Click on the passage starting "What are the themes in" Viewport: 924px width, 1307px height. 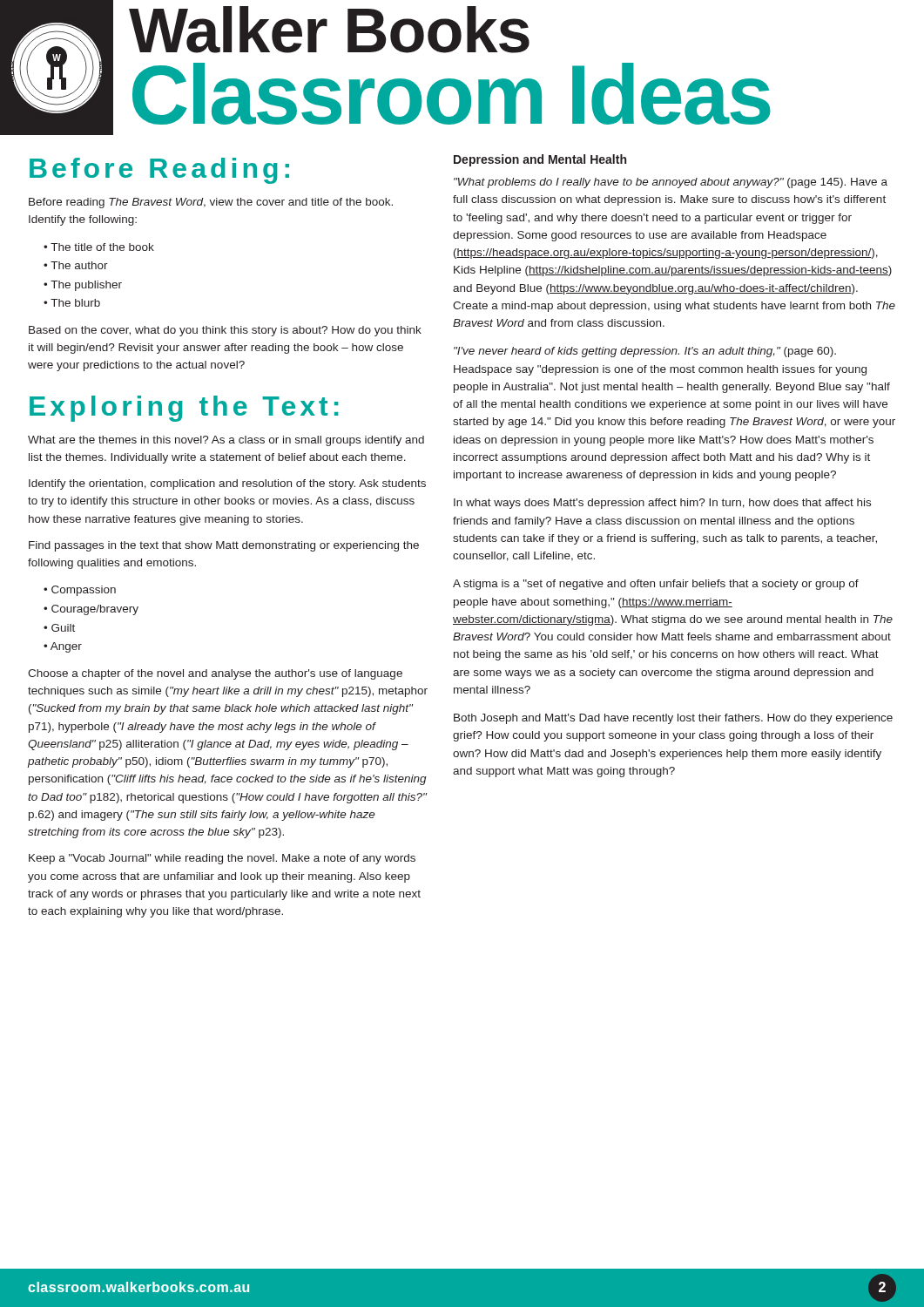pos(228,449)
